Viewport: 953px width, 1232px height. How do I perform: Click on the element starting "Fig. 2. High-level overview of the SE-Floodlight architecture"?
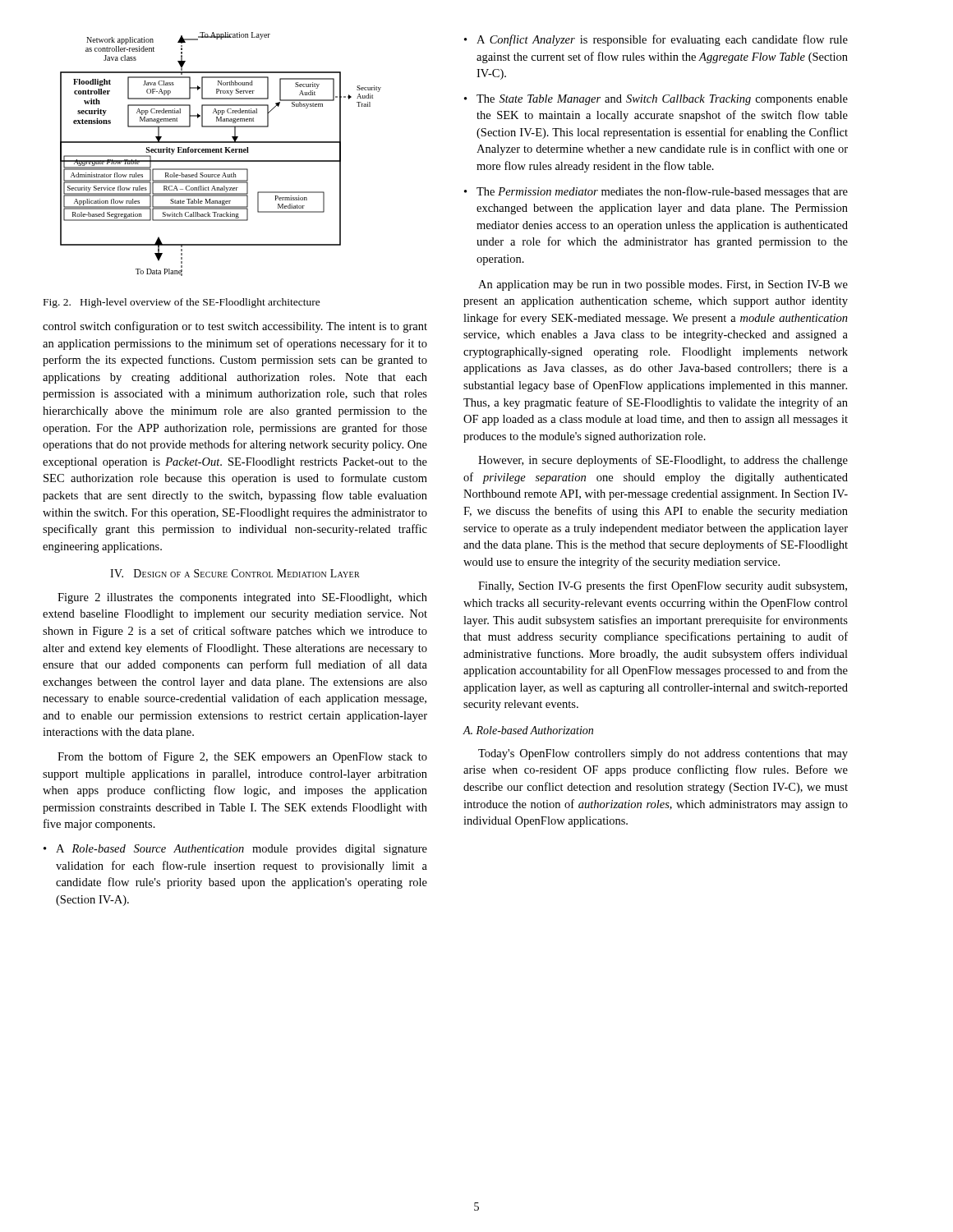[x=181, y=302]
